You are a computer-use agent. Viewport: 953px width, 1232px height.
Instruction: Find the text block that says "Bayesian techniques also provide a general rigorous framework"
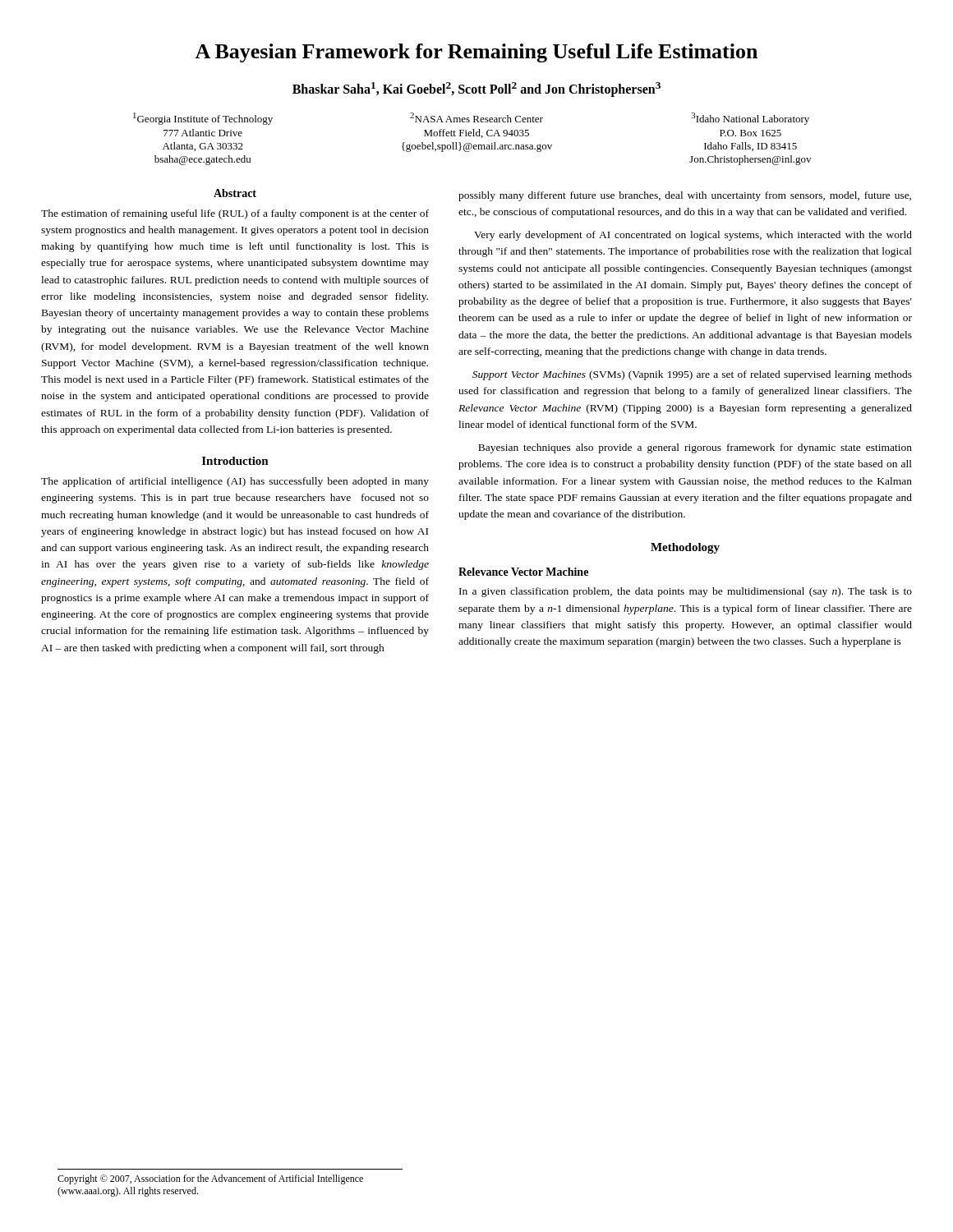click(x=685, y=481)
